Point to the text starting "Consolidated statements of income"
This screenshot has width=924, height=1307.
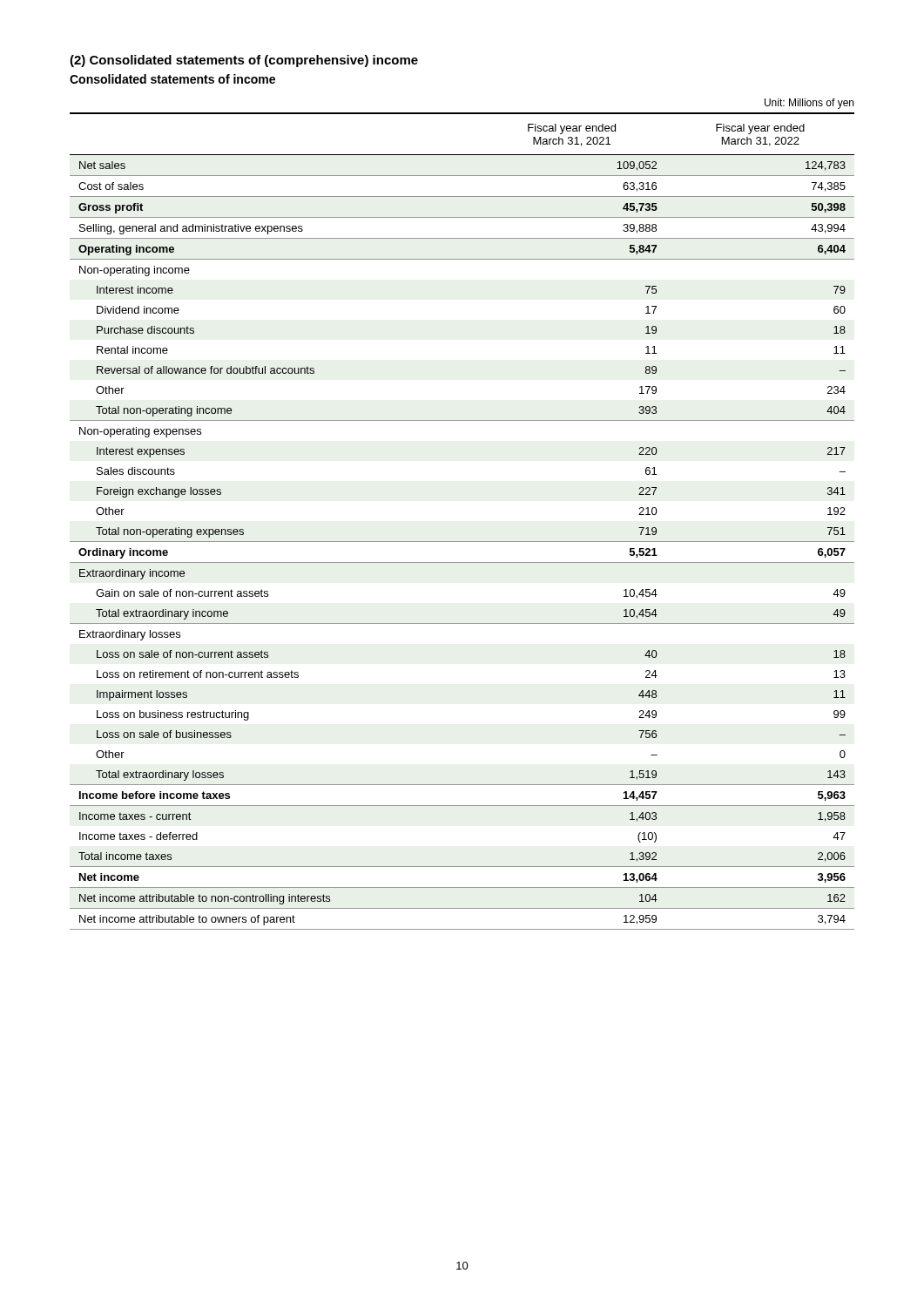pos(173,79)
